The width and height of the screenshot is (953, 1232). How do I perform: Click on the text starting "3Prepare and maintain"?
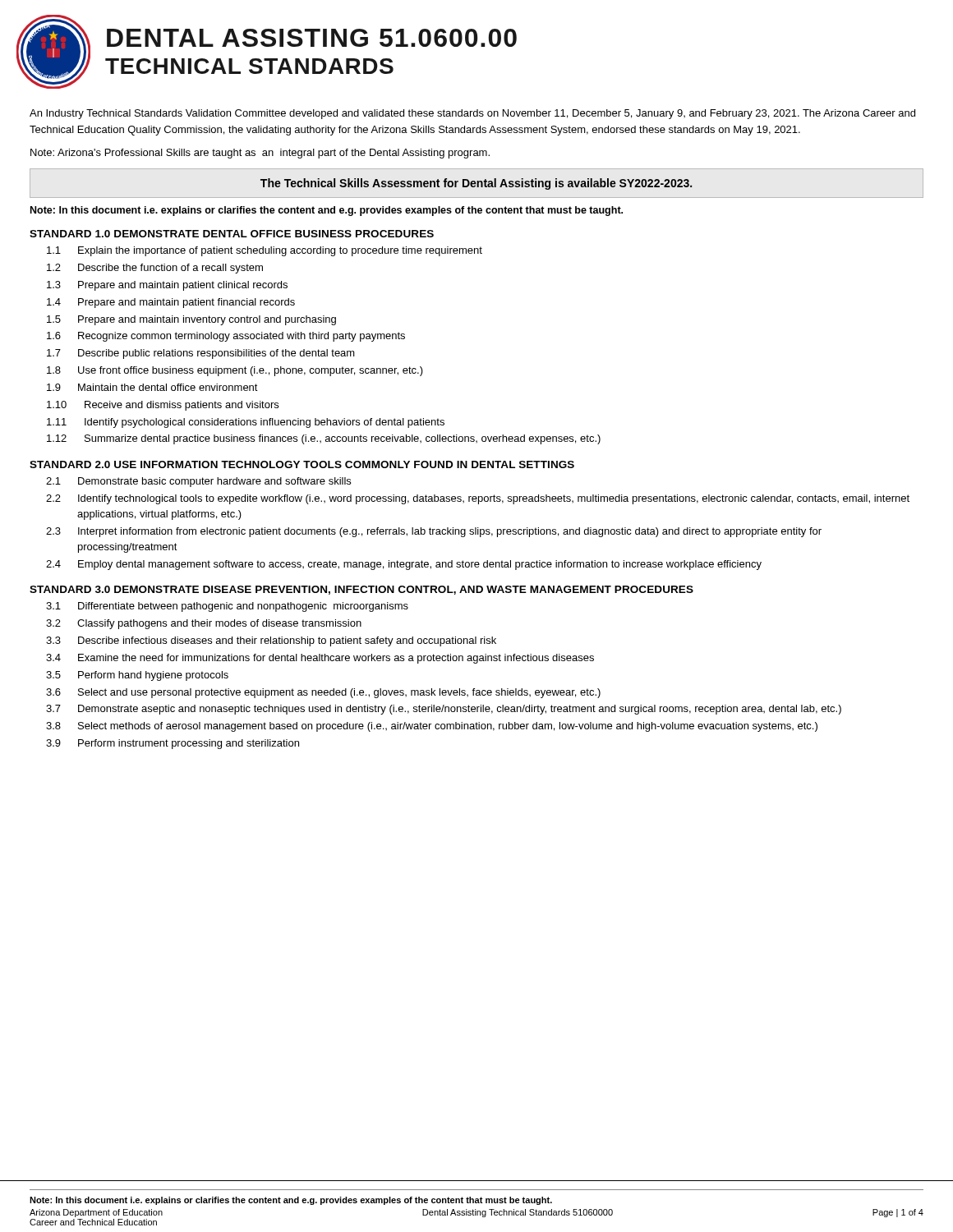coord(167,286)
